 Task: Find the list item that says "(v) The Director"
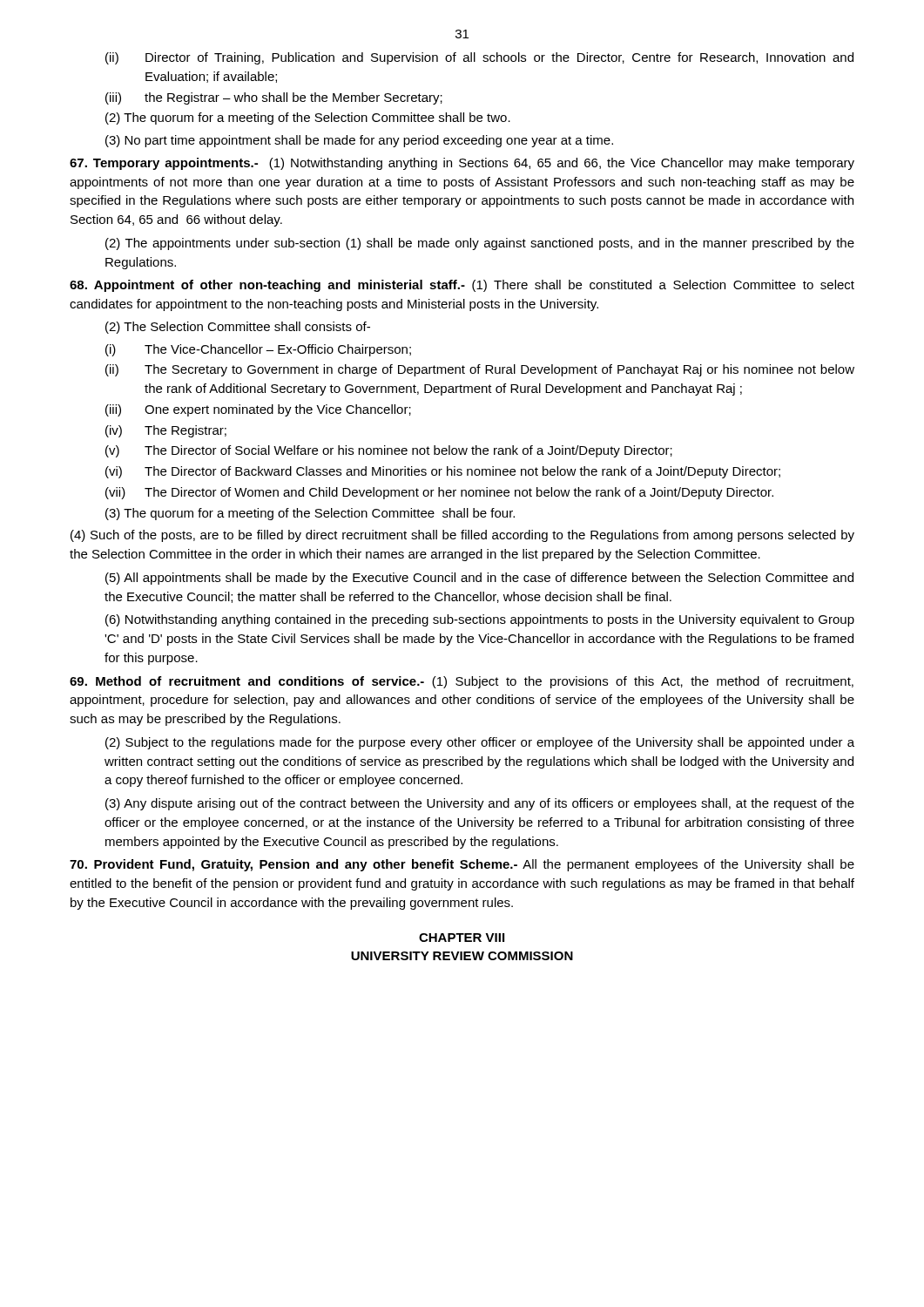tap(479, 451)
